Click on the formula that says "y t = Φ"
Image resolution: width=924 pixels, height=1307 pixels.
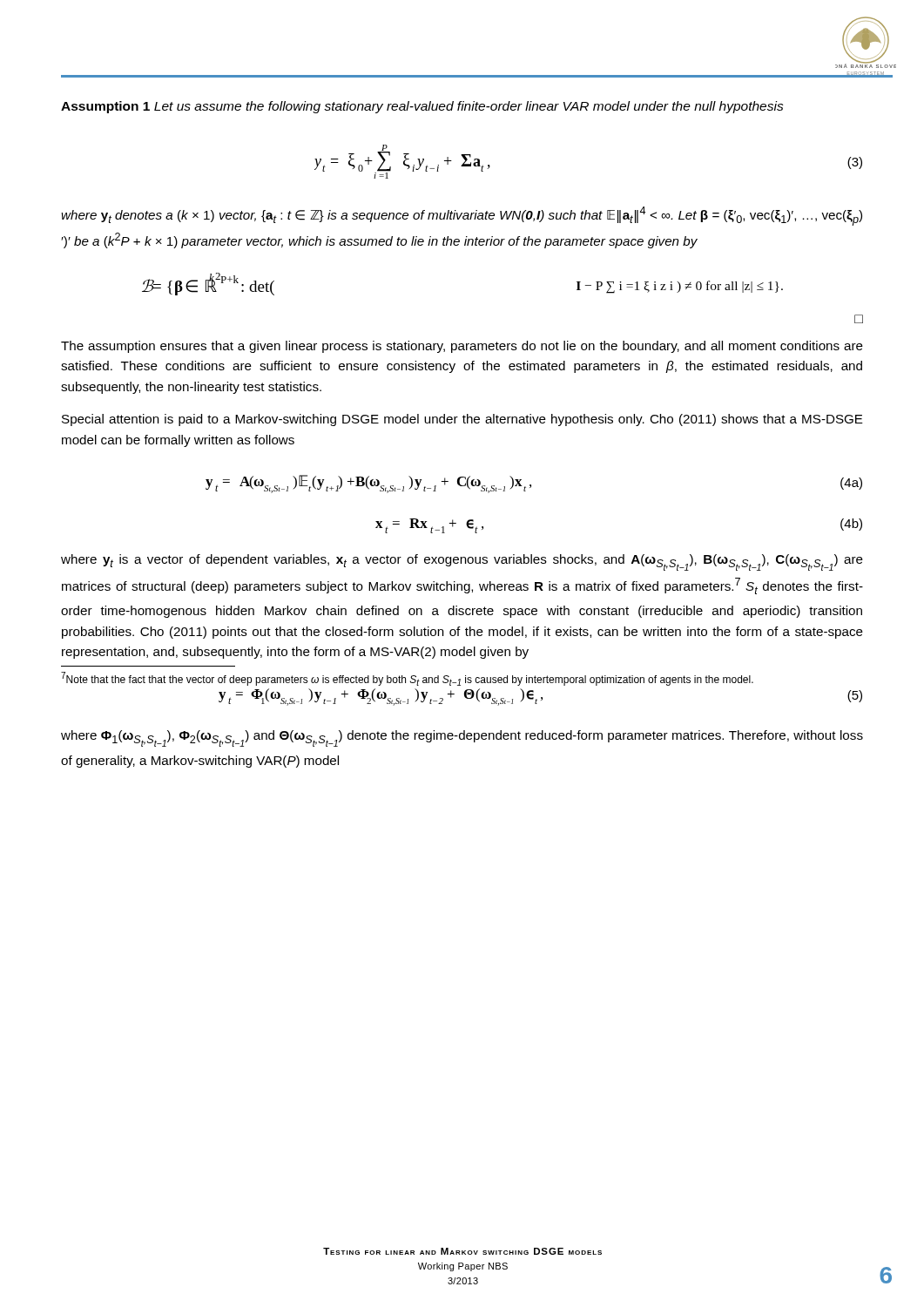541,694
